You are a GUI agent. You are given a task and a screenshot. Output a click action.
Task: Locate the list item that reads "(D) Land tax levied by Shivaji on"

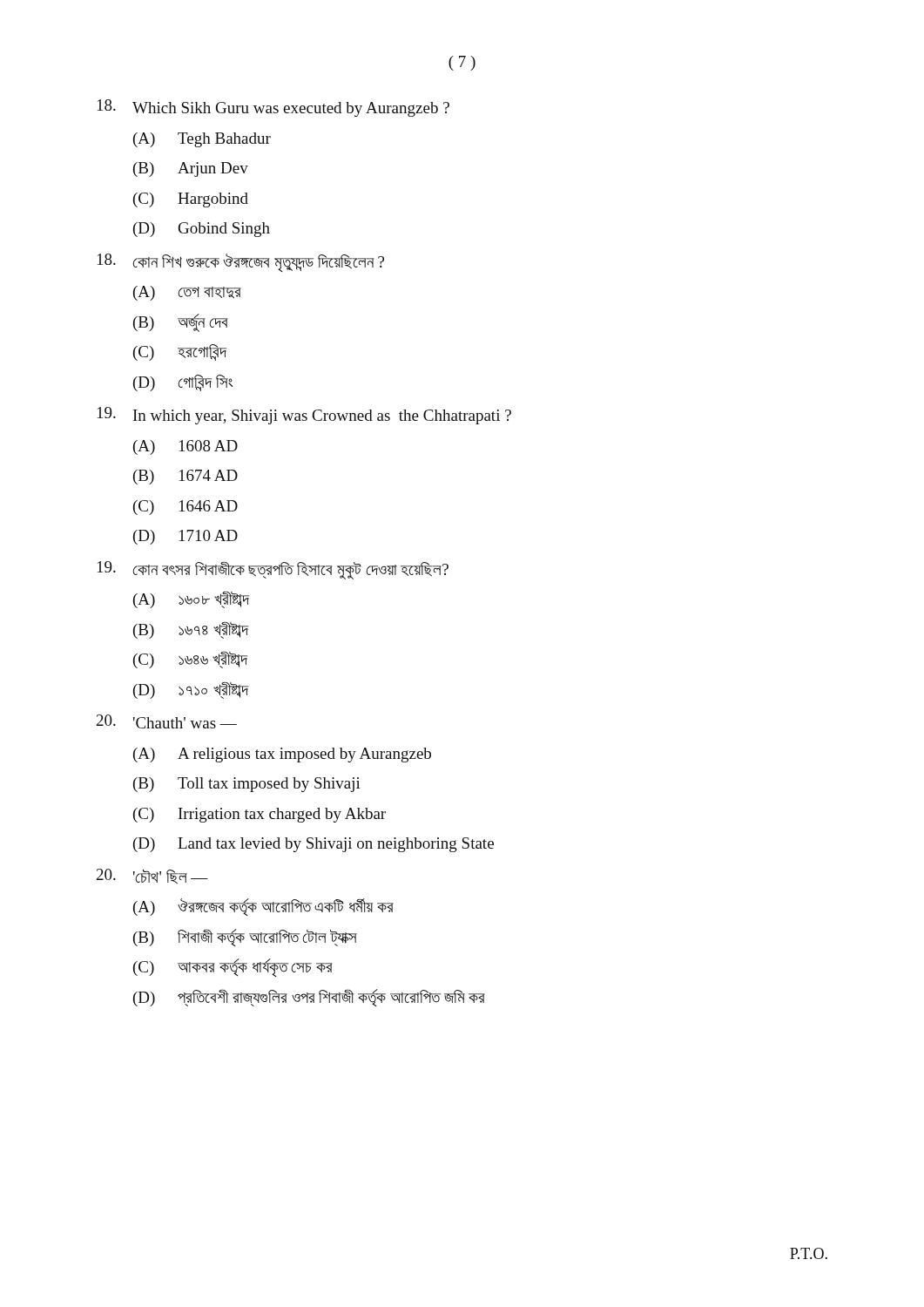coord(313,844)
